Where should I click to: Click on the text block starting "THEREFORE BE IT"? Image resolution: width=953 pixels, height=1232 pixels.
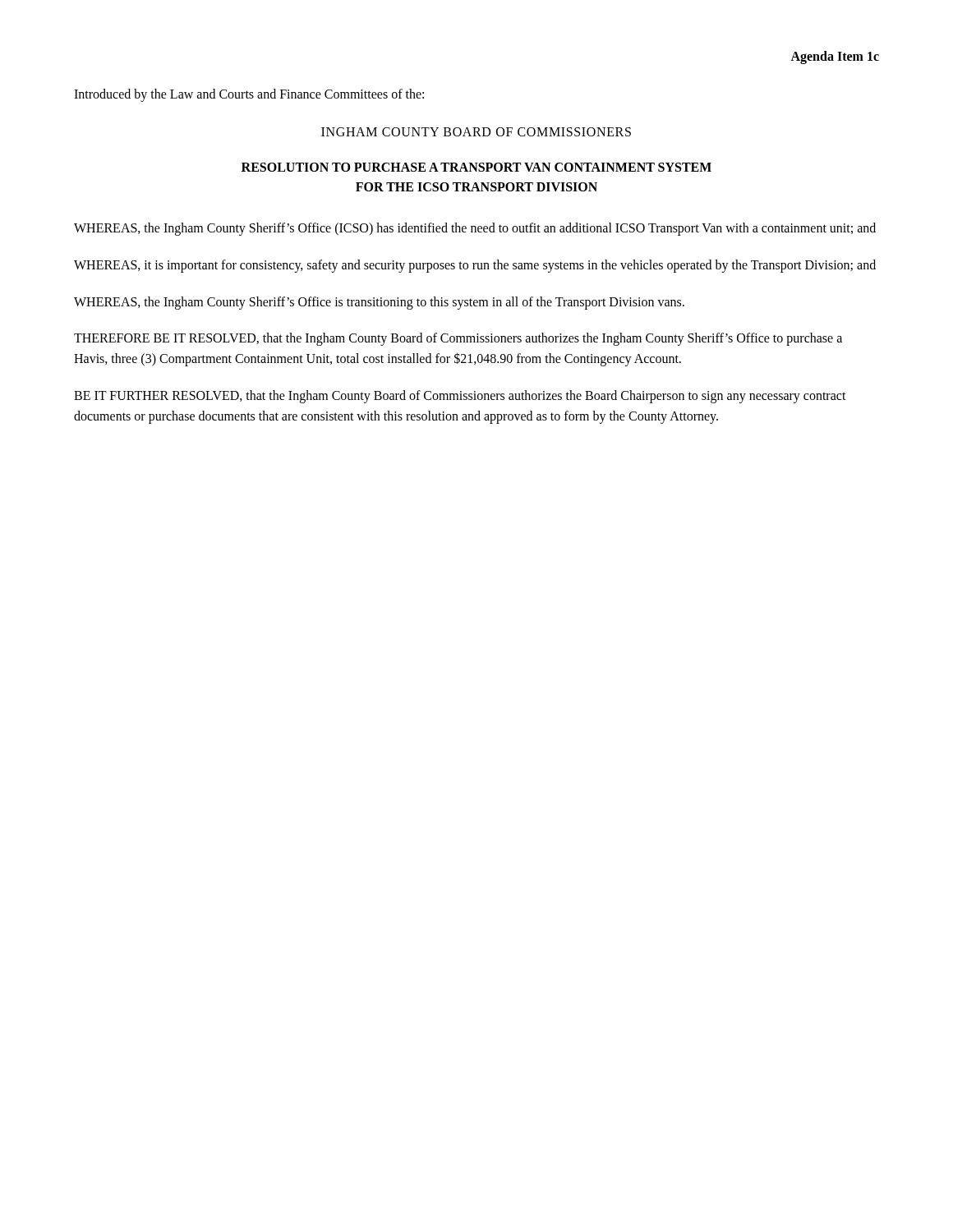tap(458, 348)
